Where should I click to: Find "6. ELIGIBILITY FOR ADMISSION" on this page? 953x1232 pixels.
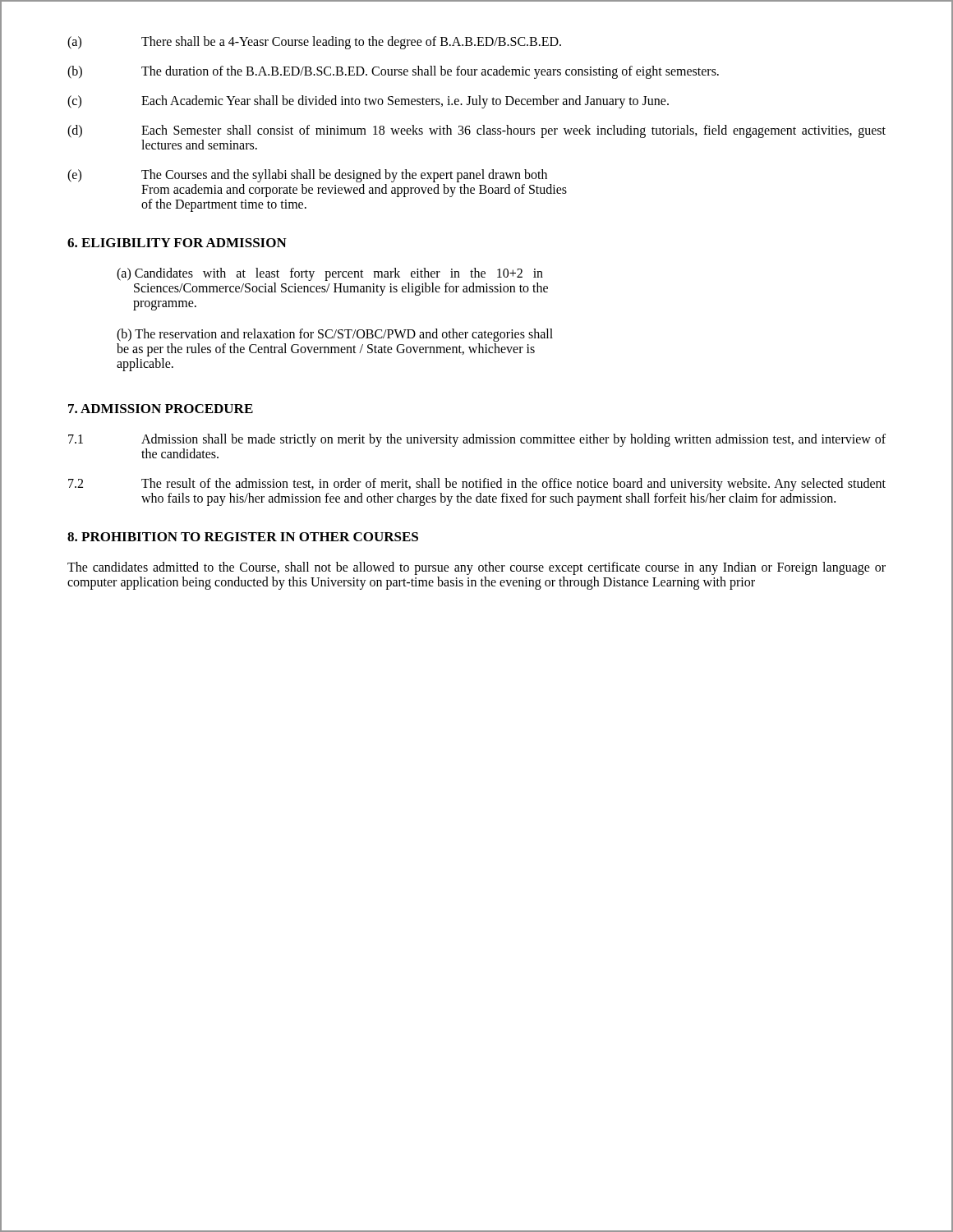[177, 243]
